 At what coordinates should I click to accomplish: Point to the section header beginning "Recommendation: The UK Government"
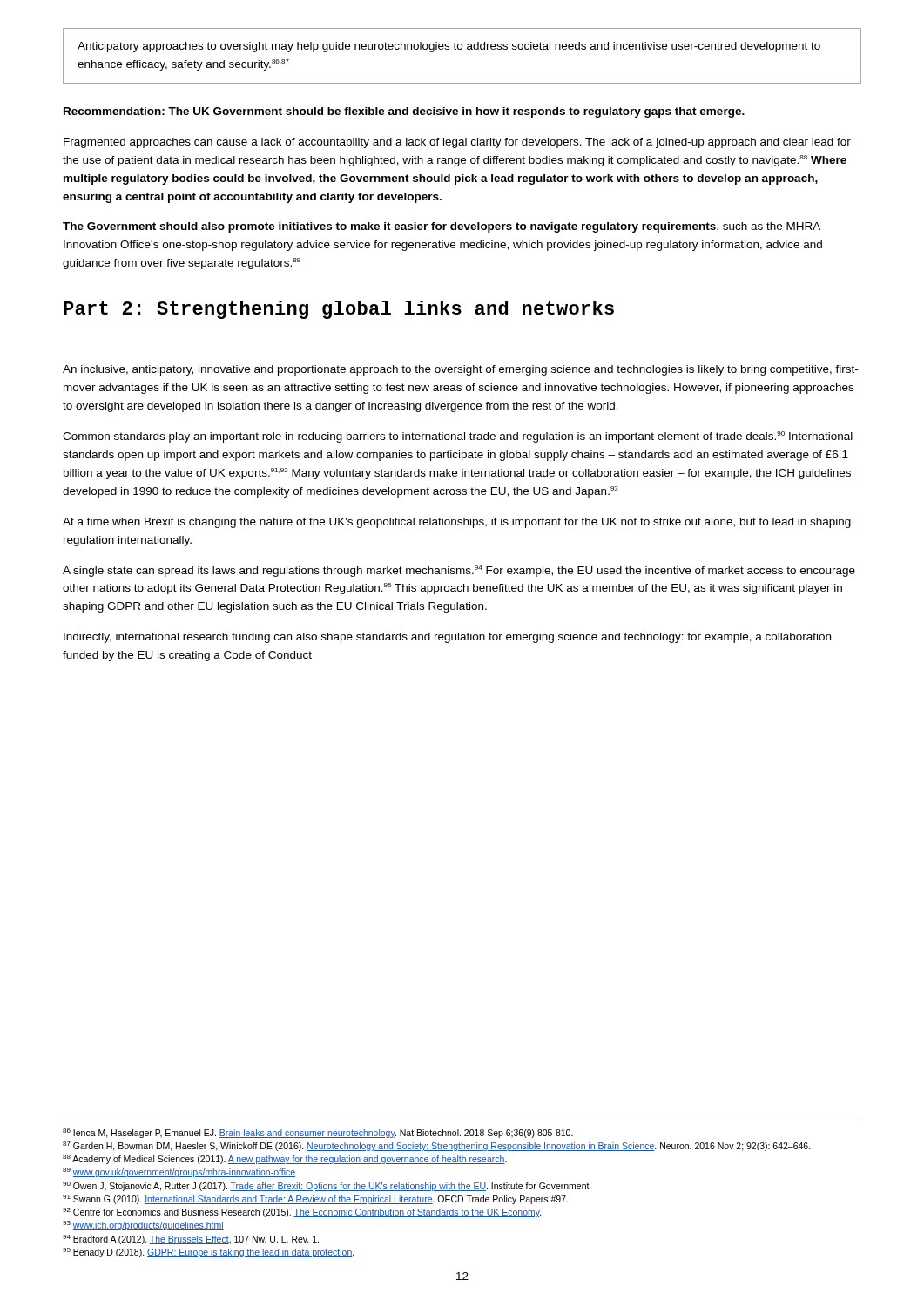(404, 111)
